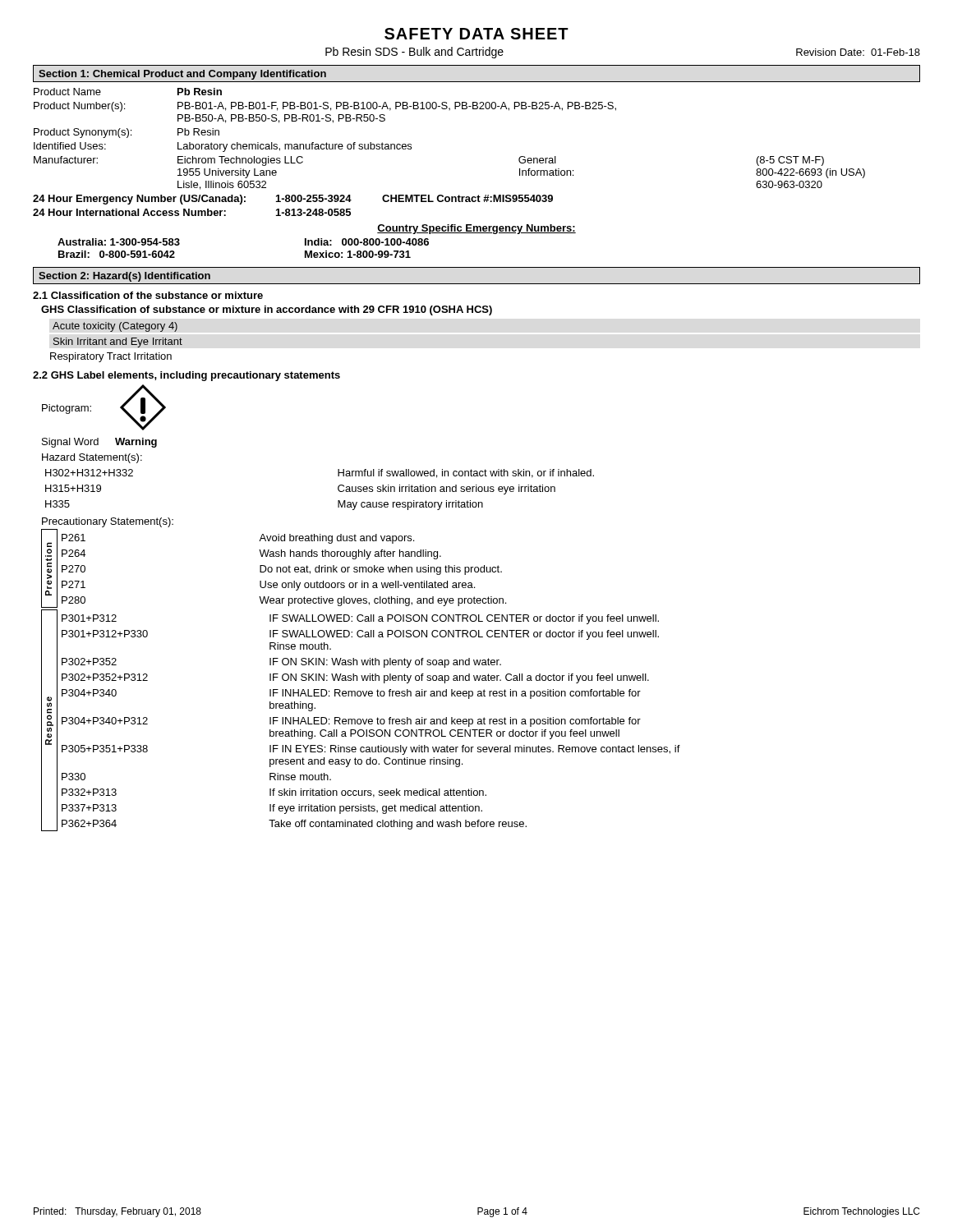The image size is (953, 1232).
Task: Point to the text block starting "Acute toxicity (Category"
Action: coord(115,326)
